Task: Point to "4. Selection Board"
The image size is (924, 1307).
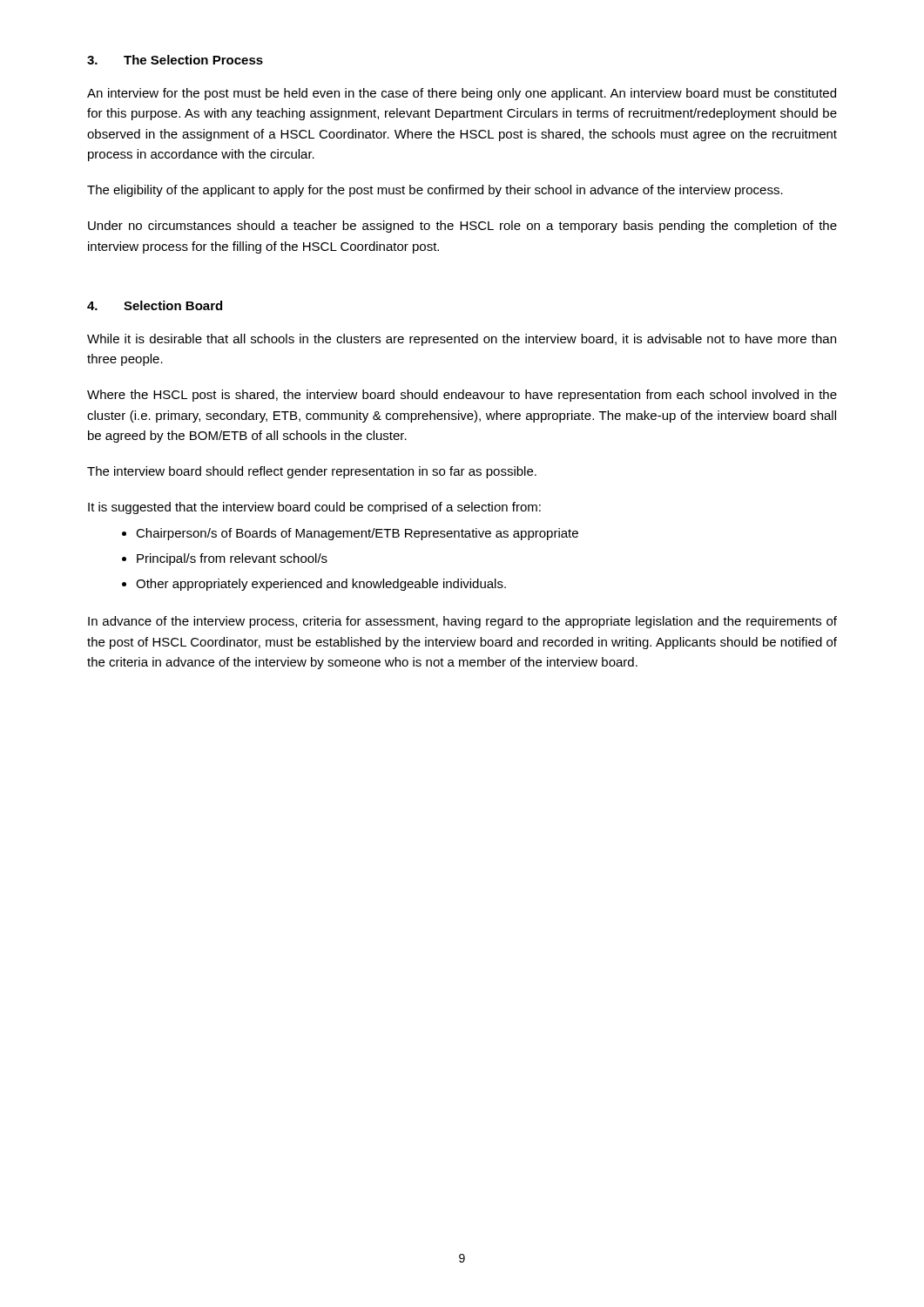Action: 155,305
